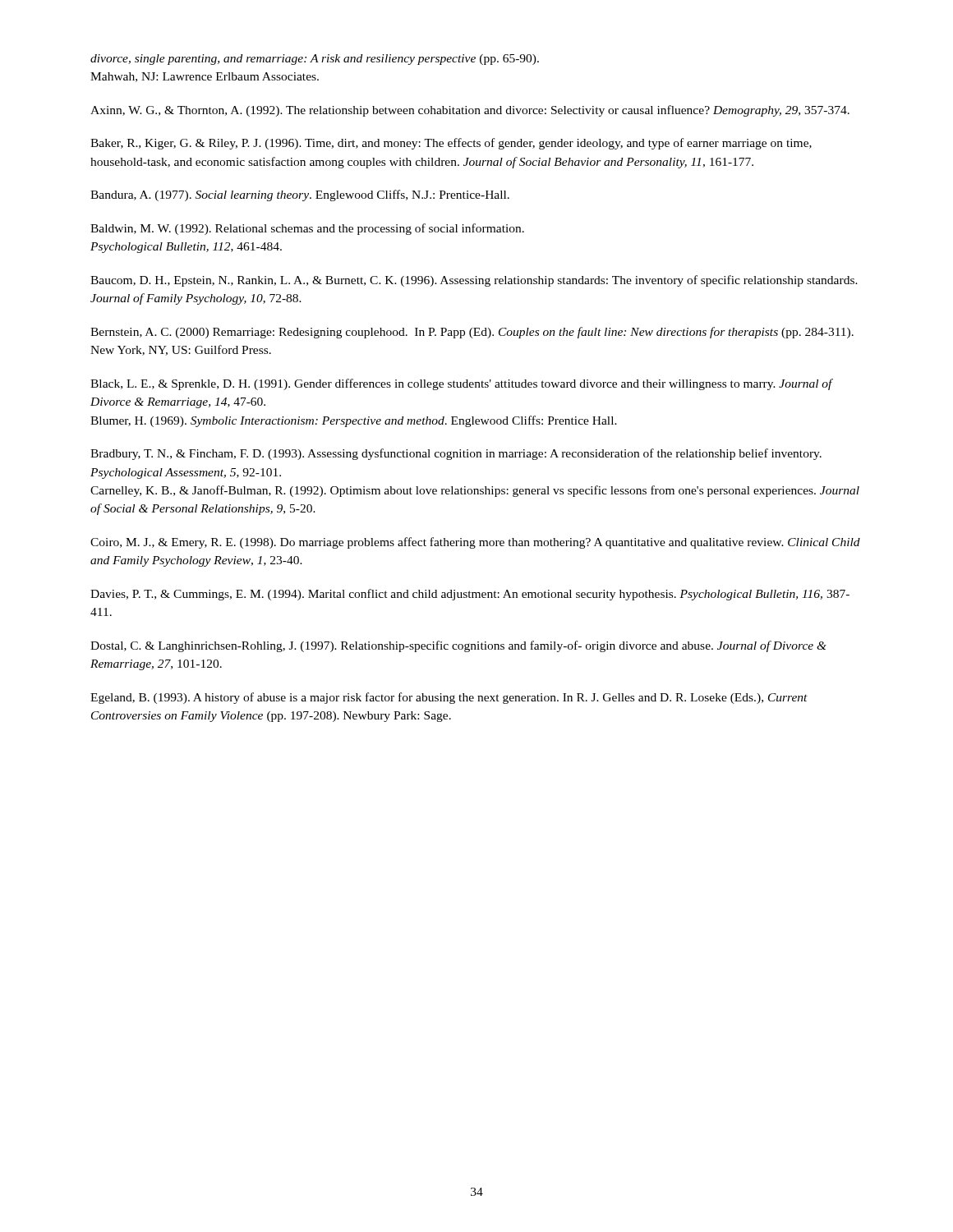This screenshot has width=953, height=1232.
Task: Where is the passage that starts "Coiro, M. J., &"?
Action: click(475, 551)
